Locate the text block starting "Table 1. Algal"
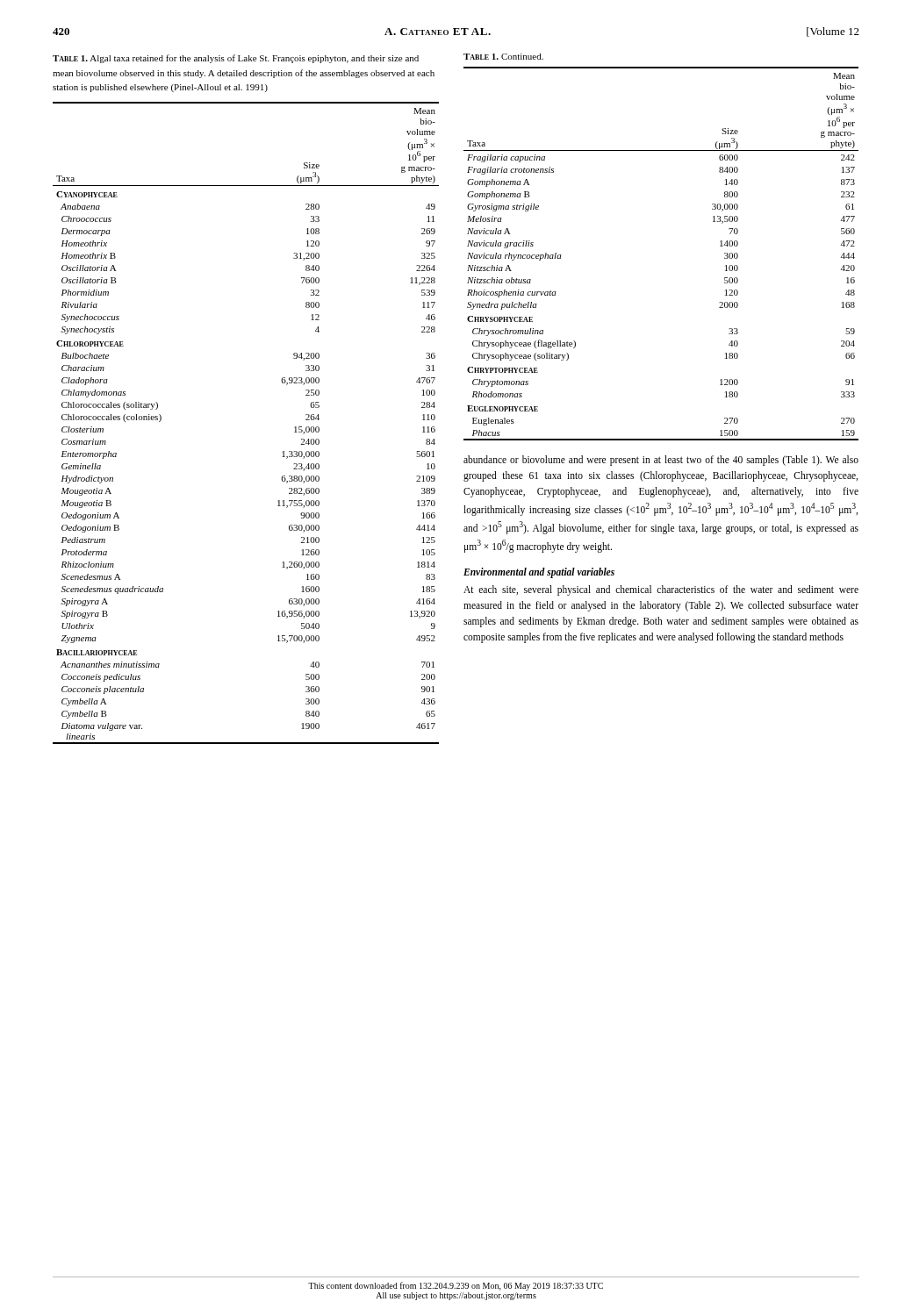 (x=244, y=72)
